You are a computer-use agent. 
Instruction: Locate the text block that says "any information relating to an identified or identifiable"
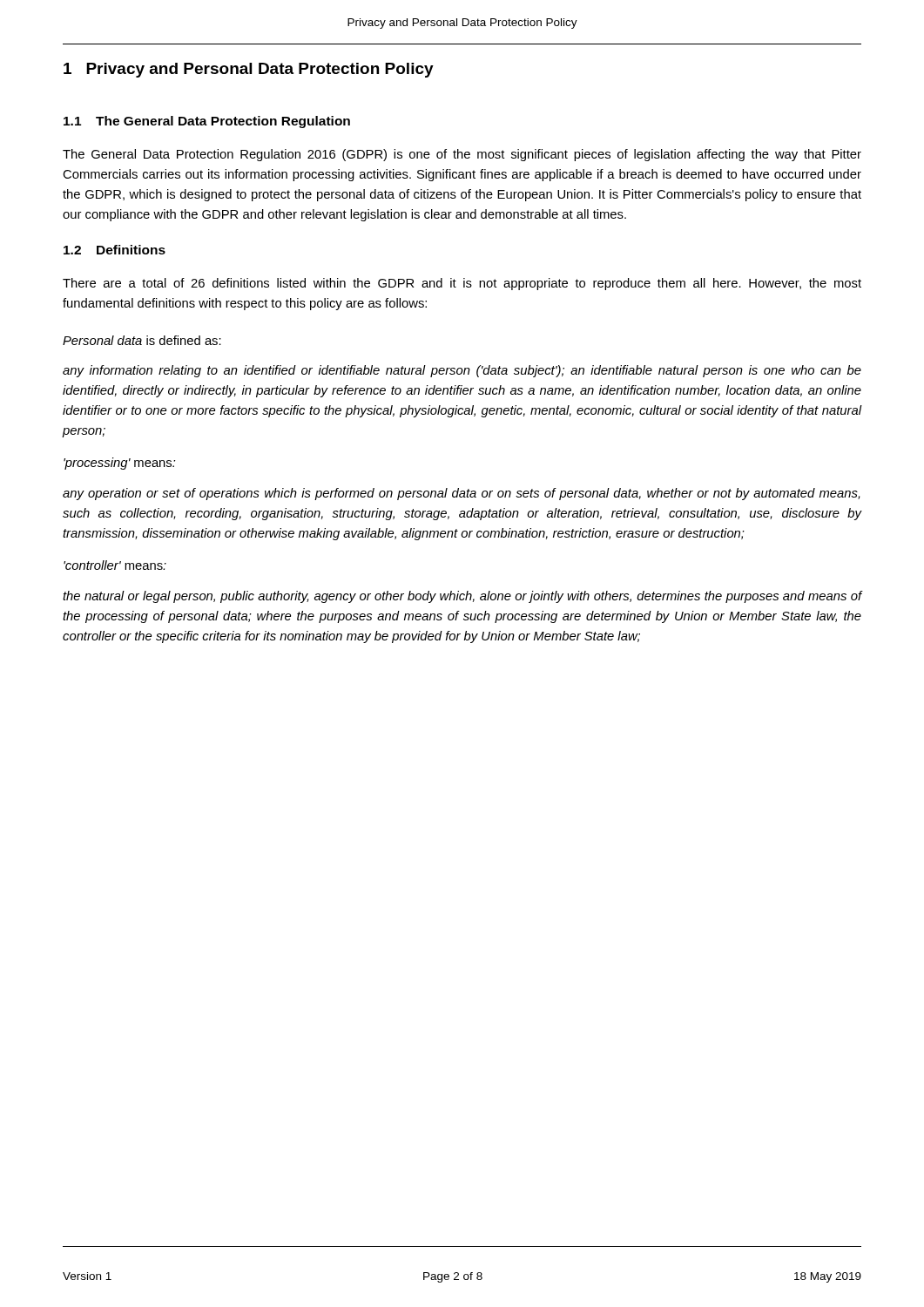tap(462, 401)
